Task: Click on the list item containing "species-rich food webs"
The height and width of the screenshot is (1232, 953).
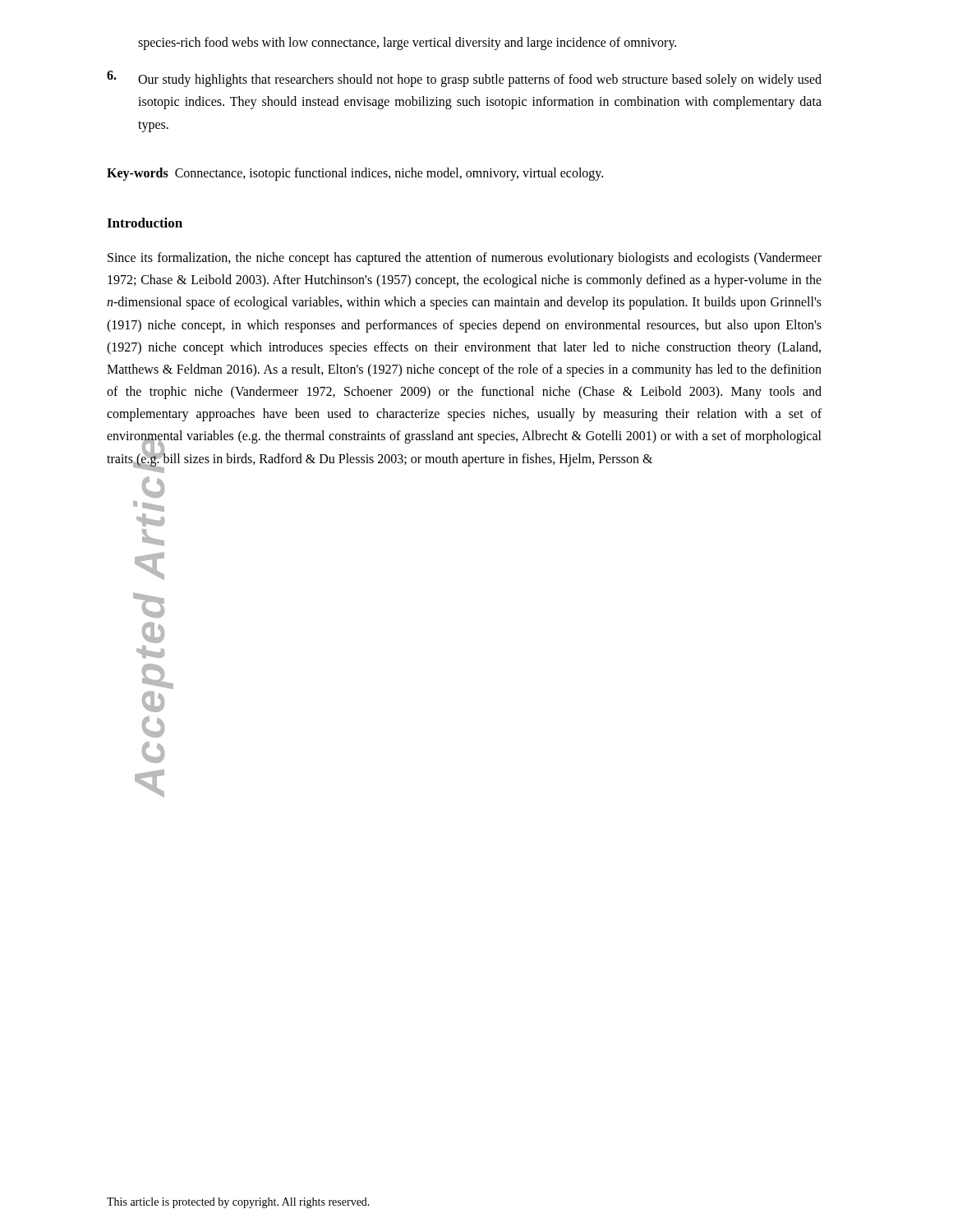Action: [480, 42]
